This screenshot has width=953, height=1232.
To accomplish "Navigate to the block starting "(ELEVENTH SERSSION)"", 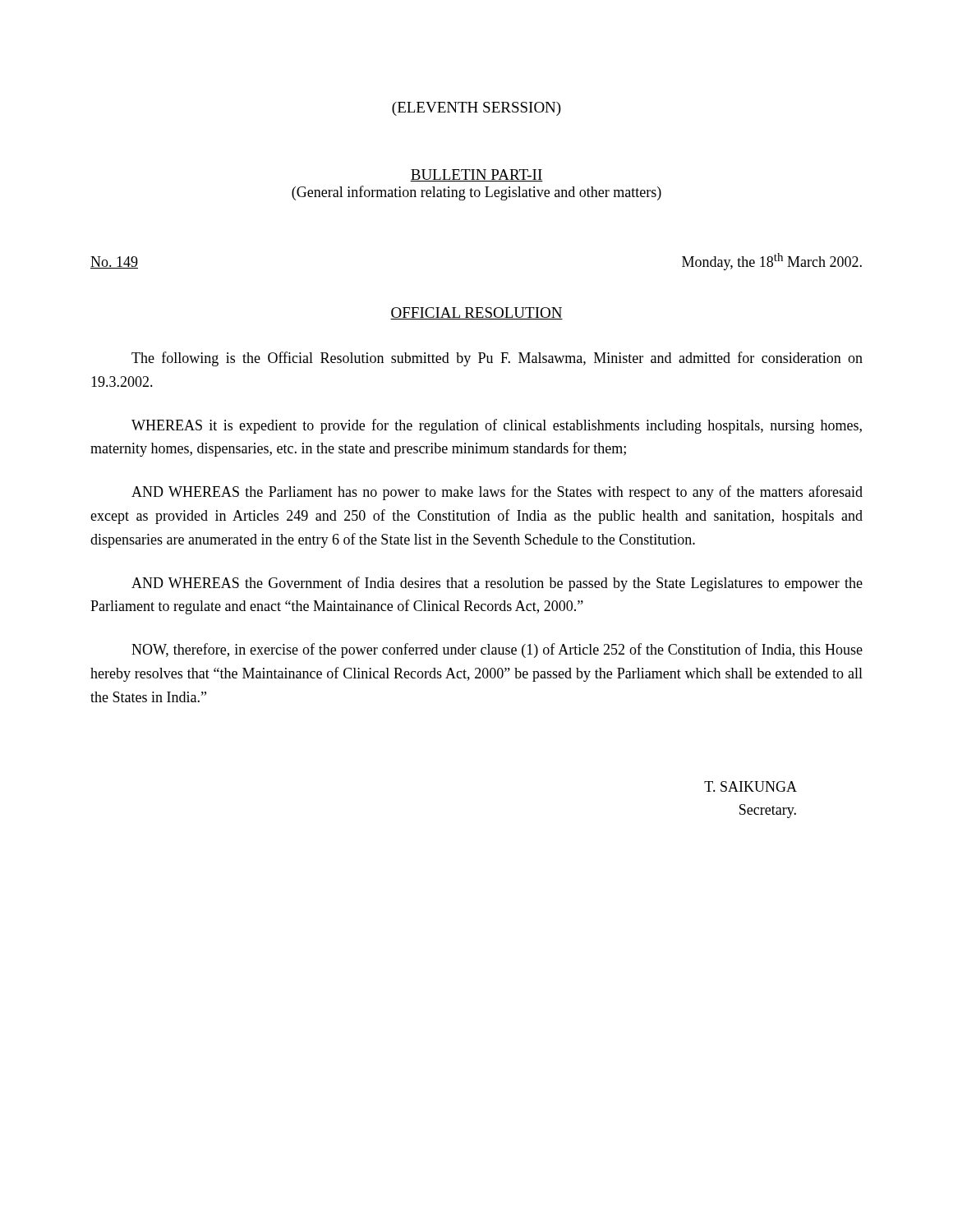I will click(476, 107).
